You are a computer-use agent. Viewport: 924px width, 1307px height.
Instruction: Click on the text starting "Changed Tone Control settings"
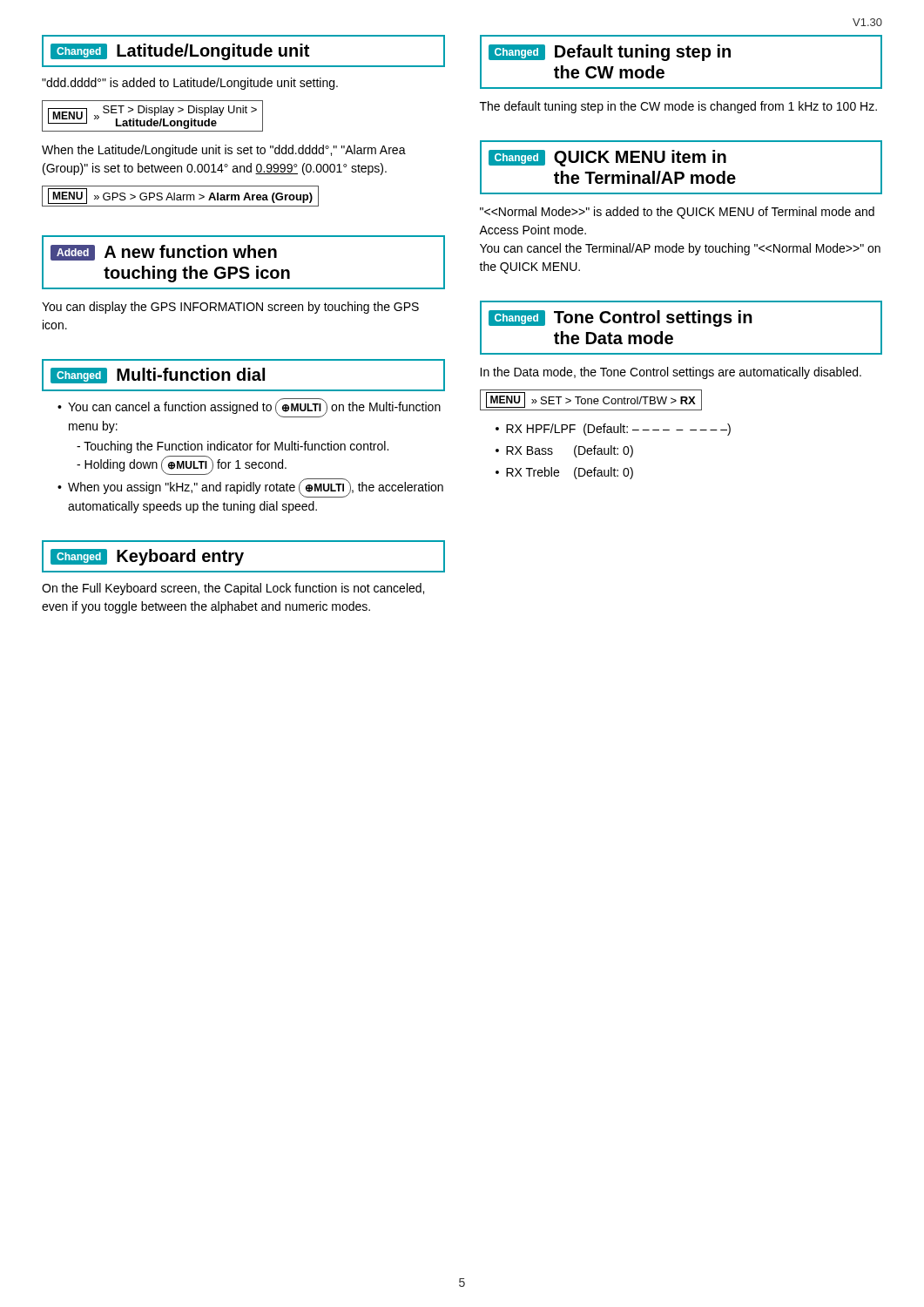[x=681, y=391]
